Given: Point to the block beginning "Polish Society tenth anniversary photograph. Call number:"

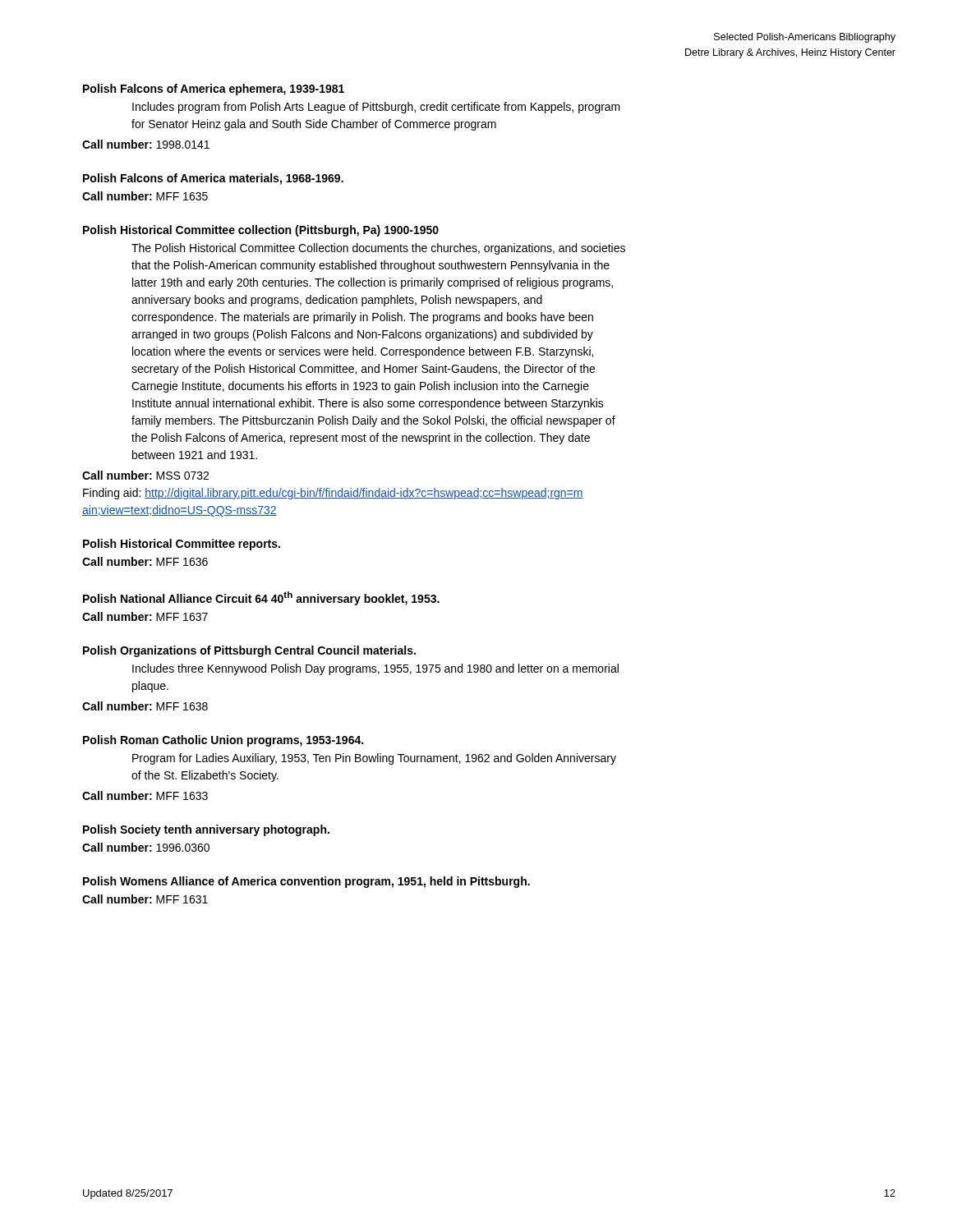Looking at the screenshot, I should click(206, 830).
